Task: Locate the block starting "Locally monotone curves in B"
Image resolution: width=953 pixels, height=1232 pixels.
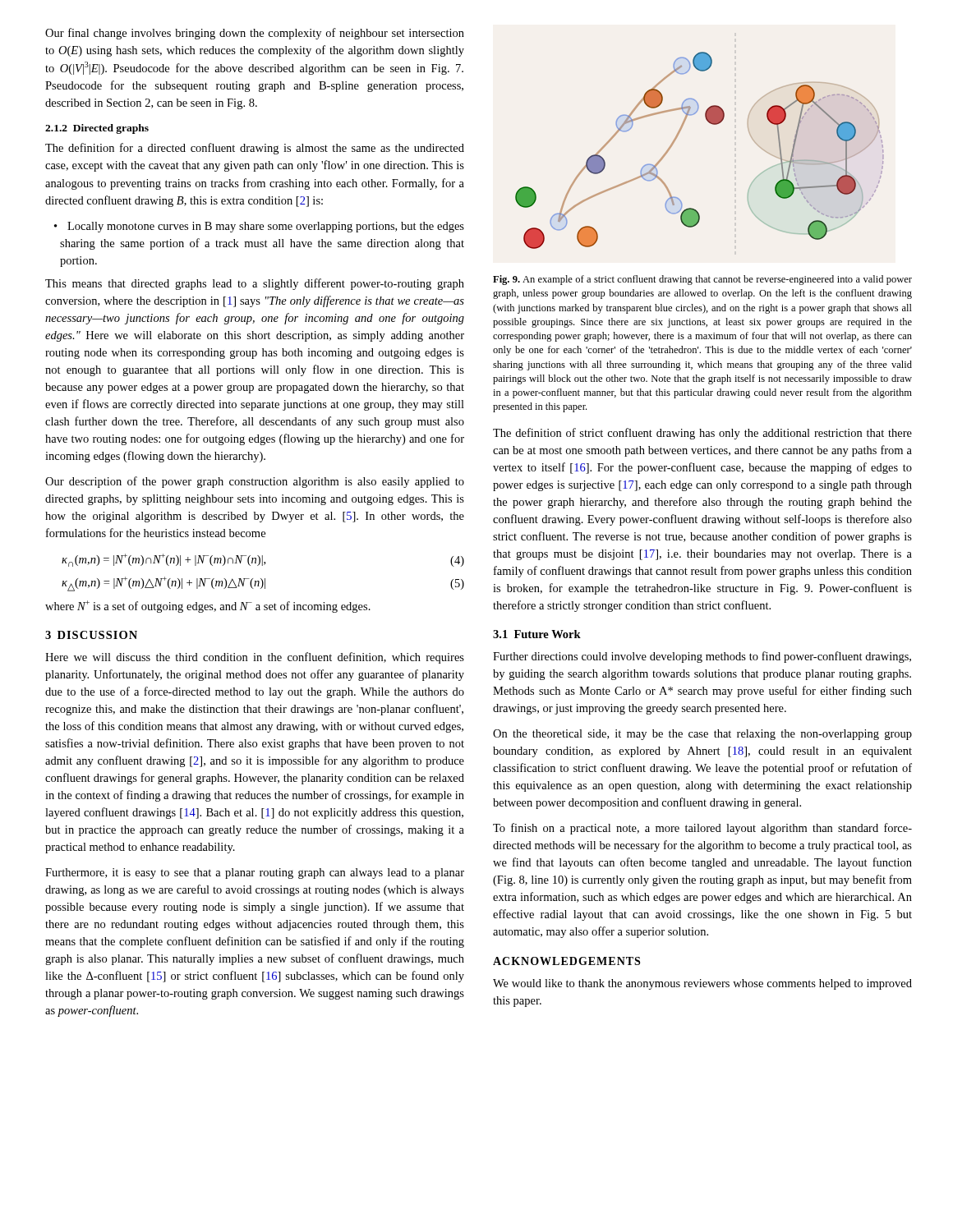Action: [x=262, y=243]
